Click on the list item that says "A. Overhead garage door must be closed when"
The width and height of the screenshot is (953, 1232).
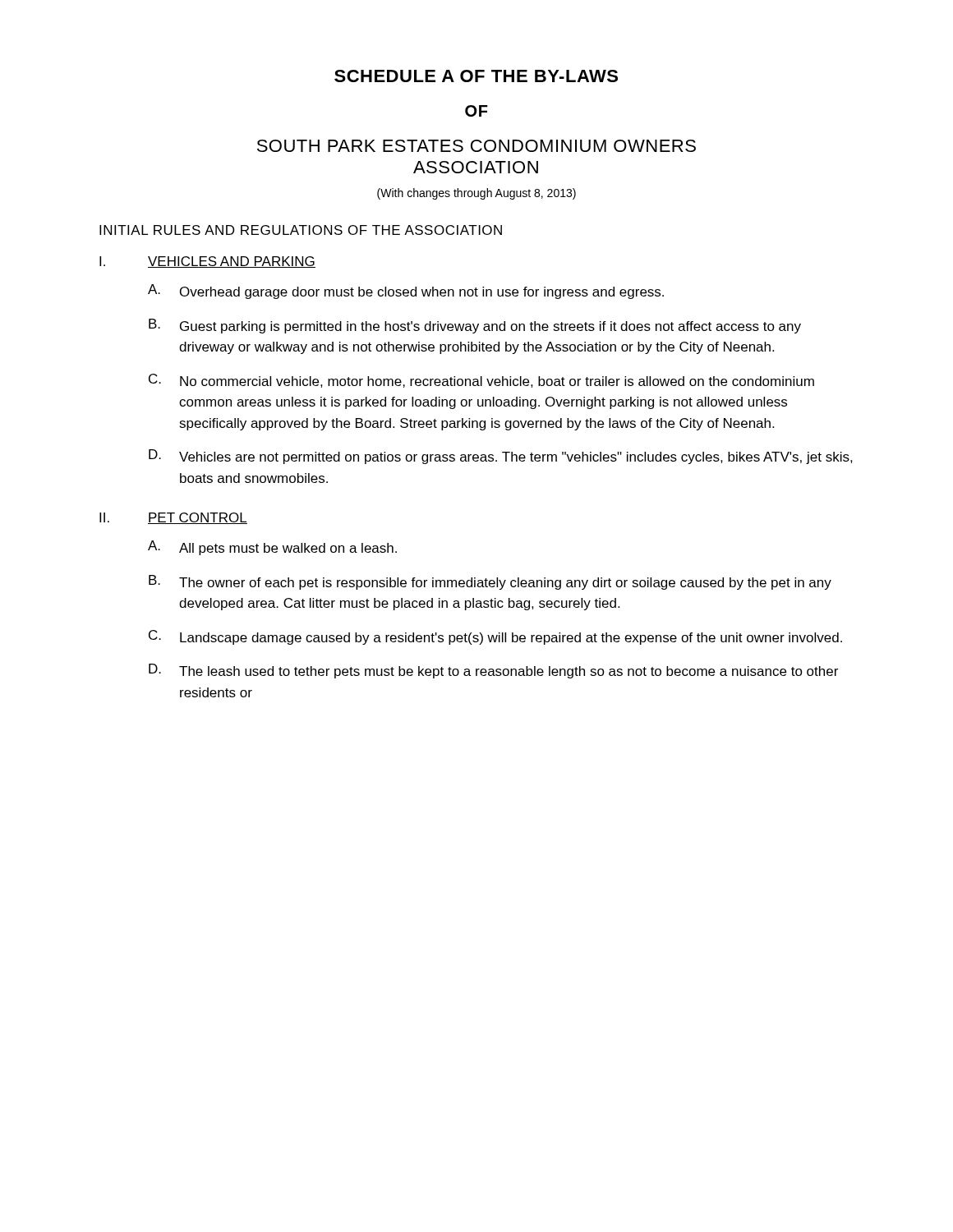point(501,292)
